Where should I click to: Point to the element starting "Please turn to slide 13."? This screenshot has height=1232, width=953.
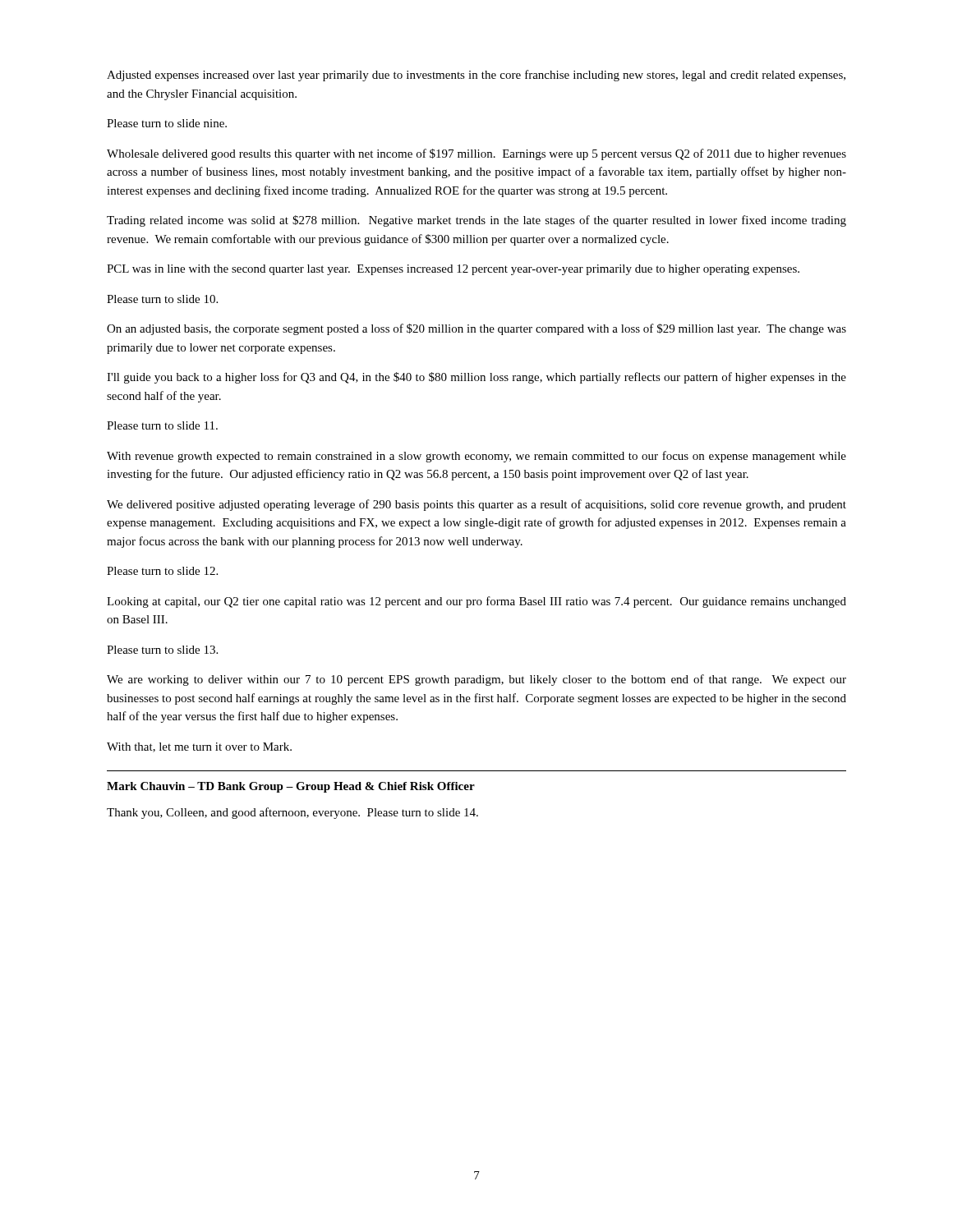(x=163, y=649)
